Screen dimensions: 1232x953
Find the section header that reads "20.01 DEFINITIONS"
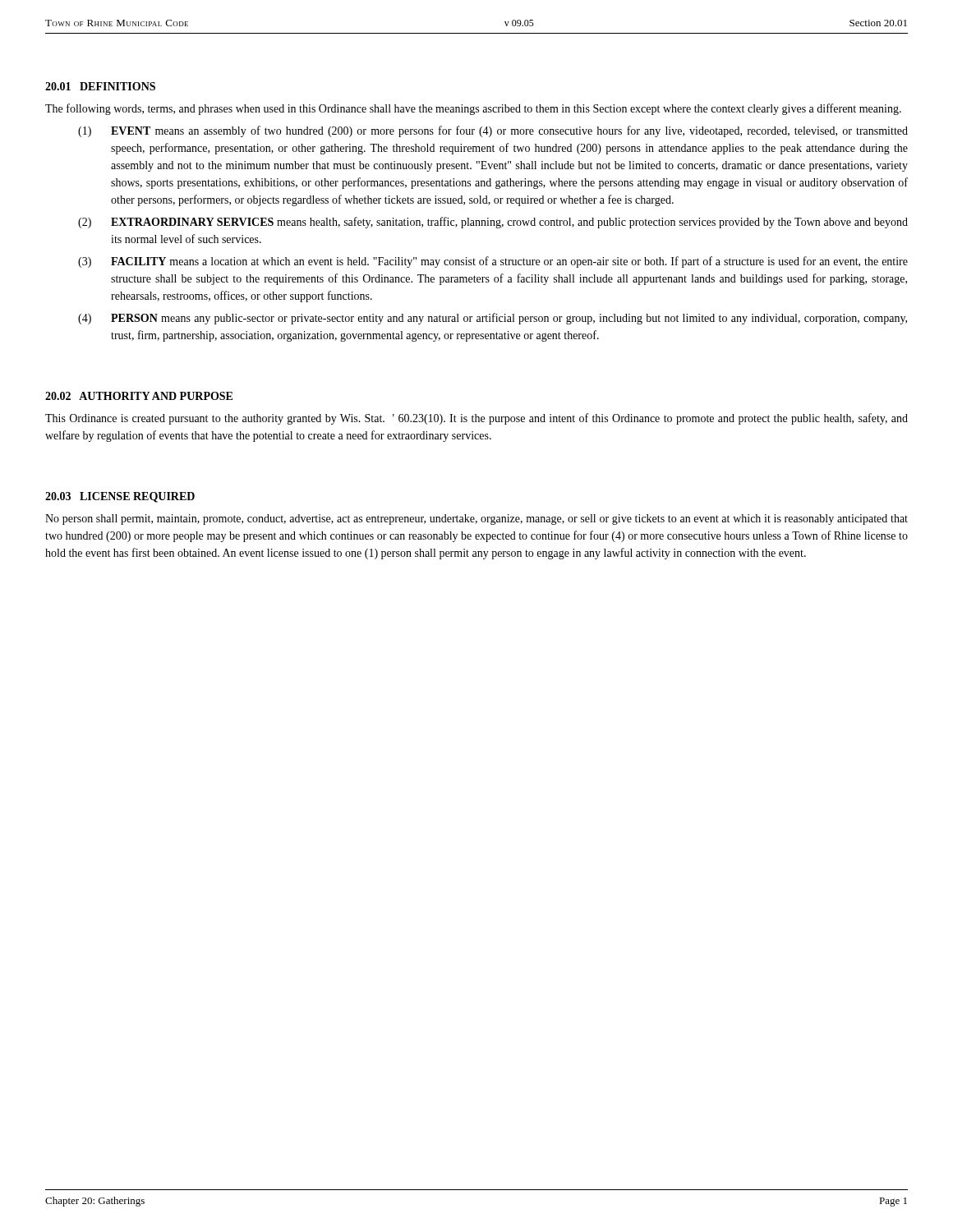pyautogui.click(x=100, y=87)
